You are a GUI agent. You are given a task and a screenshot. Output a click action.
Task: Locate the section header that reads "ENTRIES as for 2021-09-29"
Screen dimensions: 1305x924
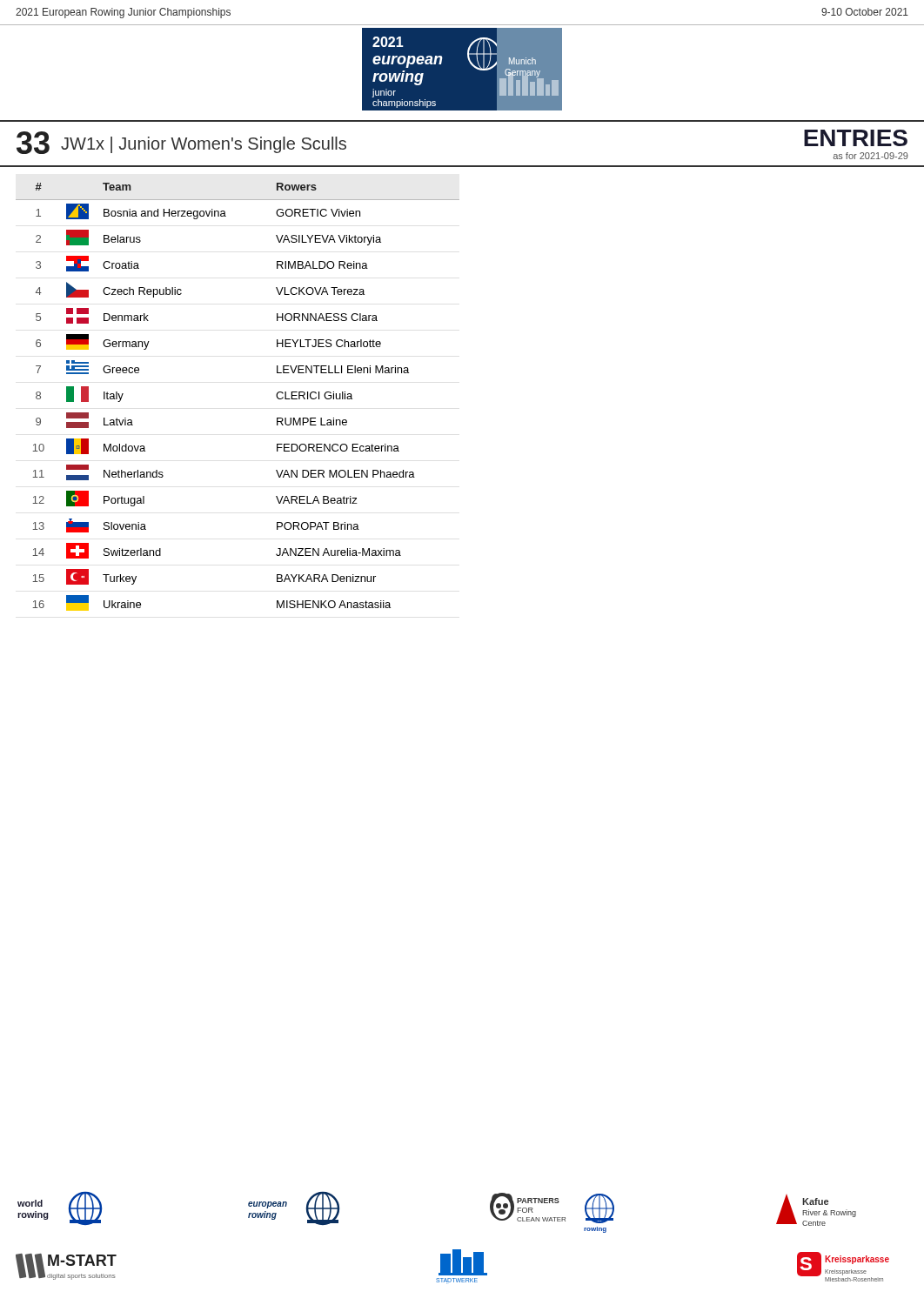(x=856, y=144)
